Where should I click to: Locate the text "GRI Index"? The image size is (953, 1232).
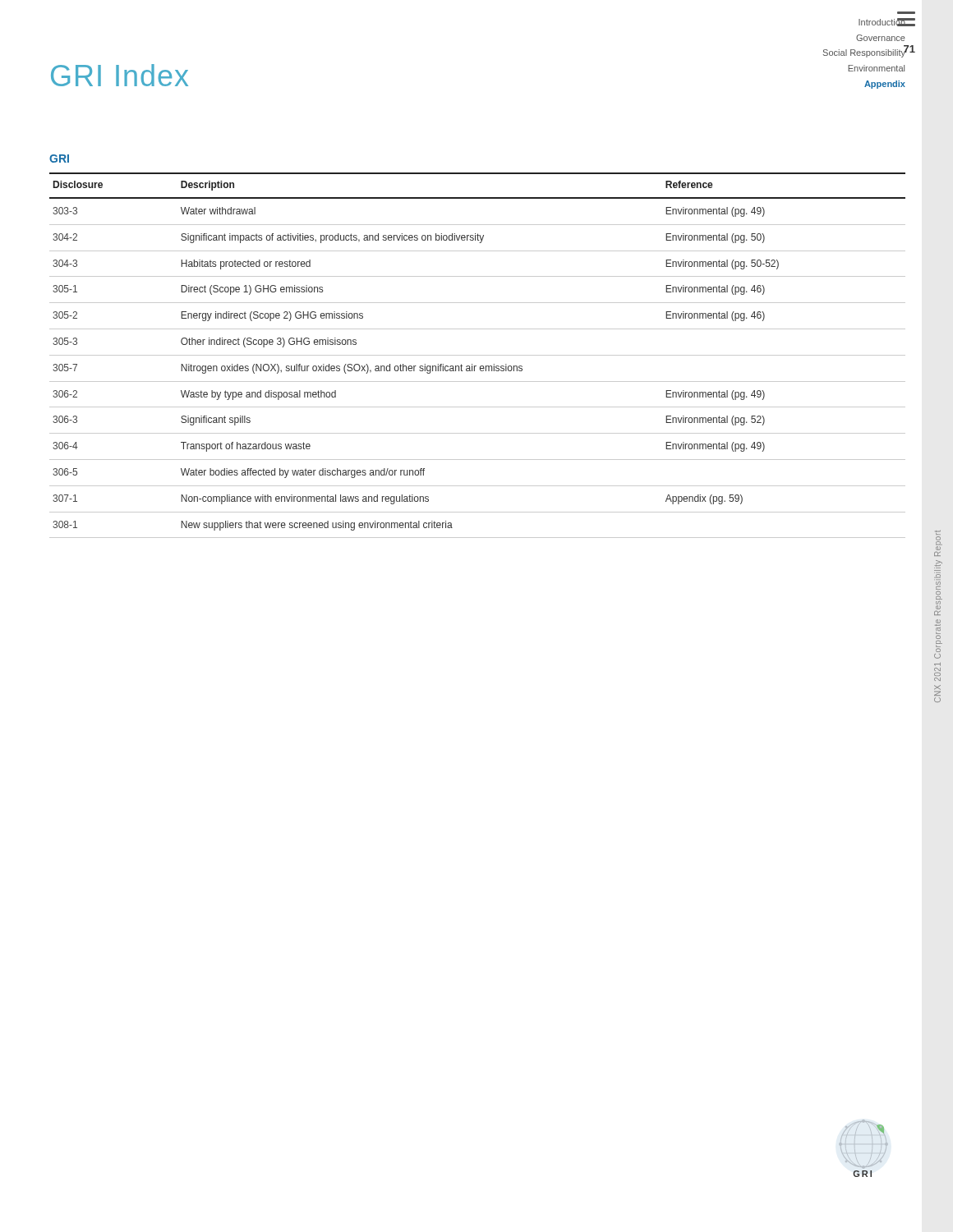pyautogui.click(x=120, y=76)
